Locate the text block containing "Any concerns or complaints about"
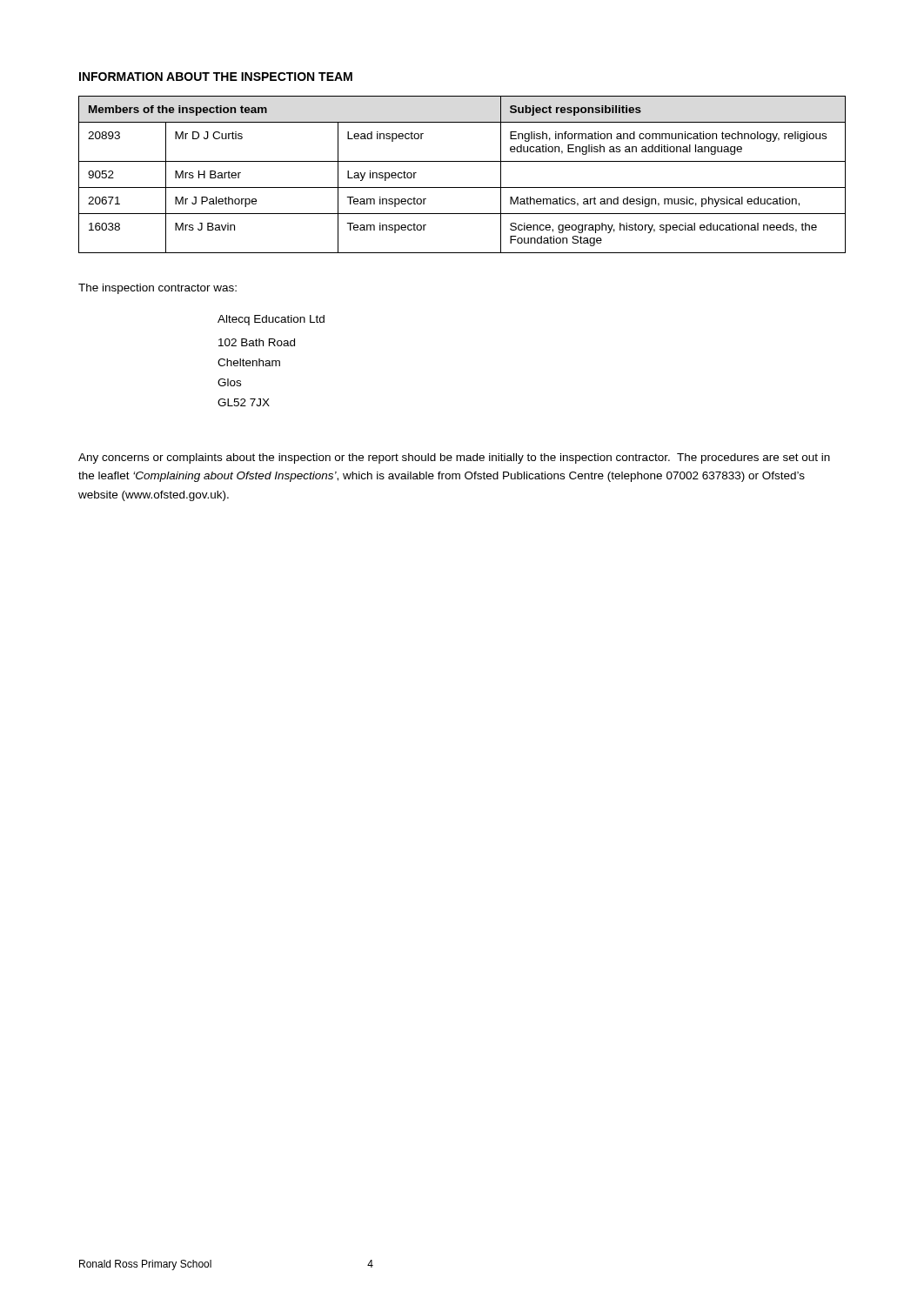 coord(454,476)
